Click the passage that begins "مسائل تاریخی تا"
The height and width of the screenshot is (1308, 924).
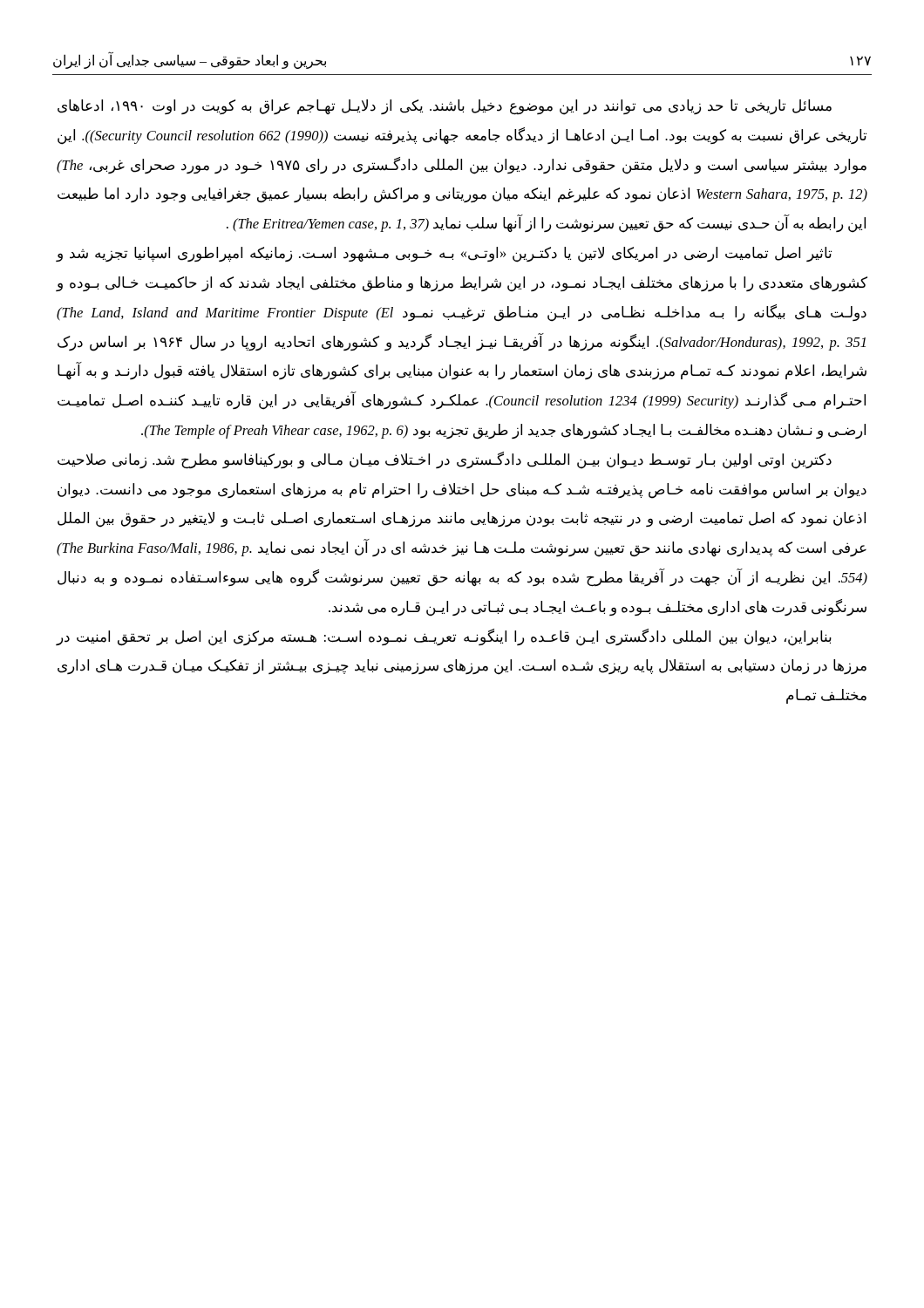click(462, 165)
